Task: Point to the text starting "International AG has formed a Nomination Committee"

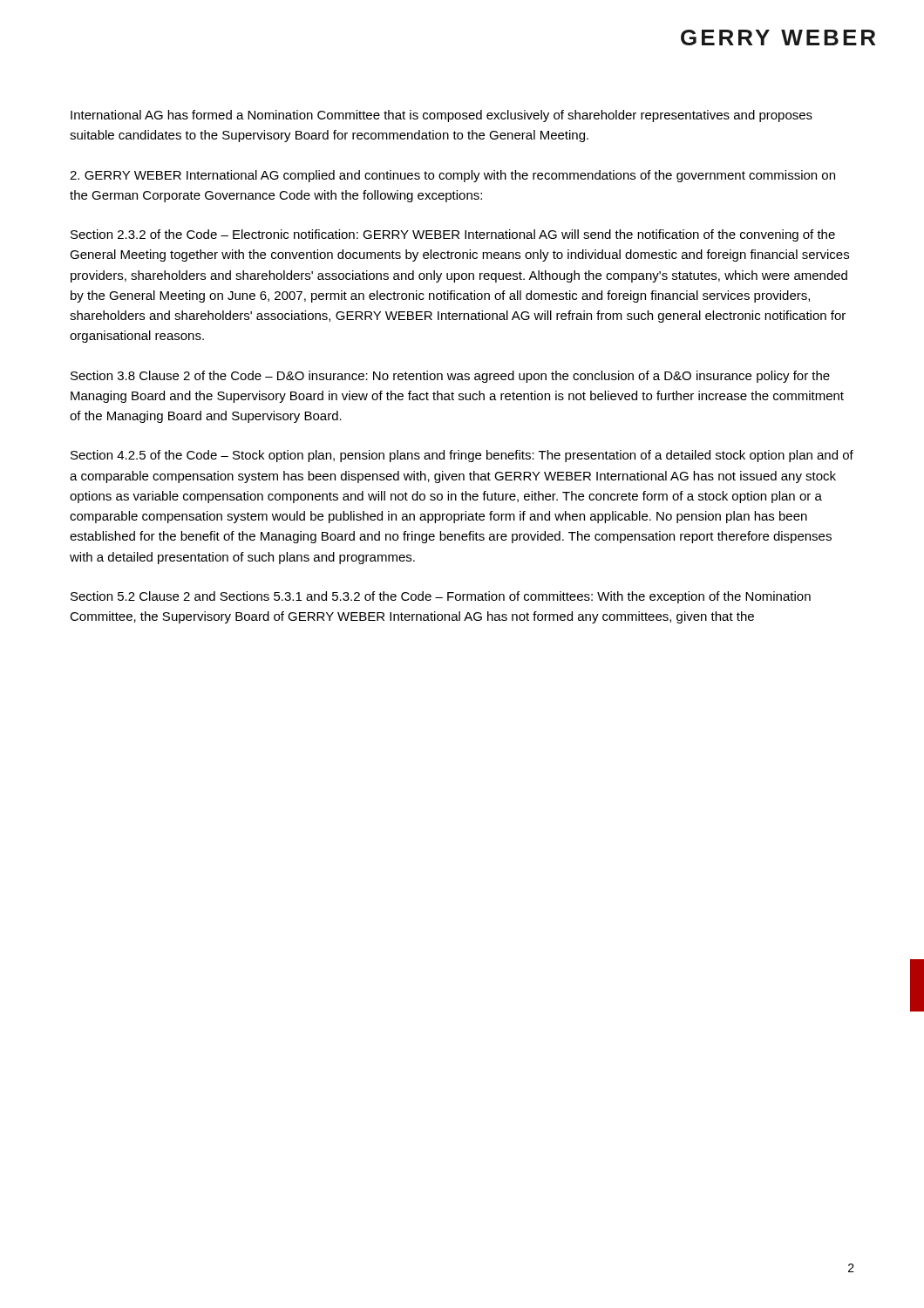Action: [441, 125]
